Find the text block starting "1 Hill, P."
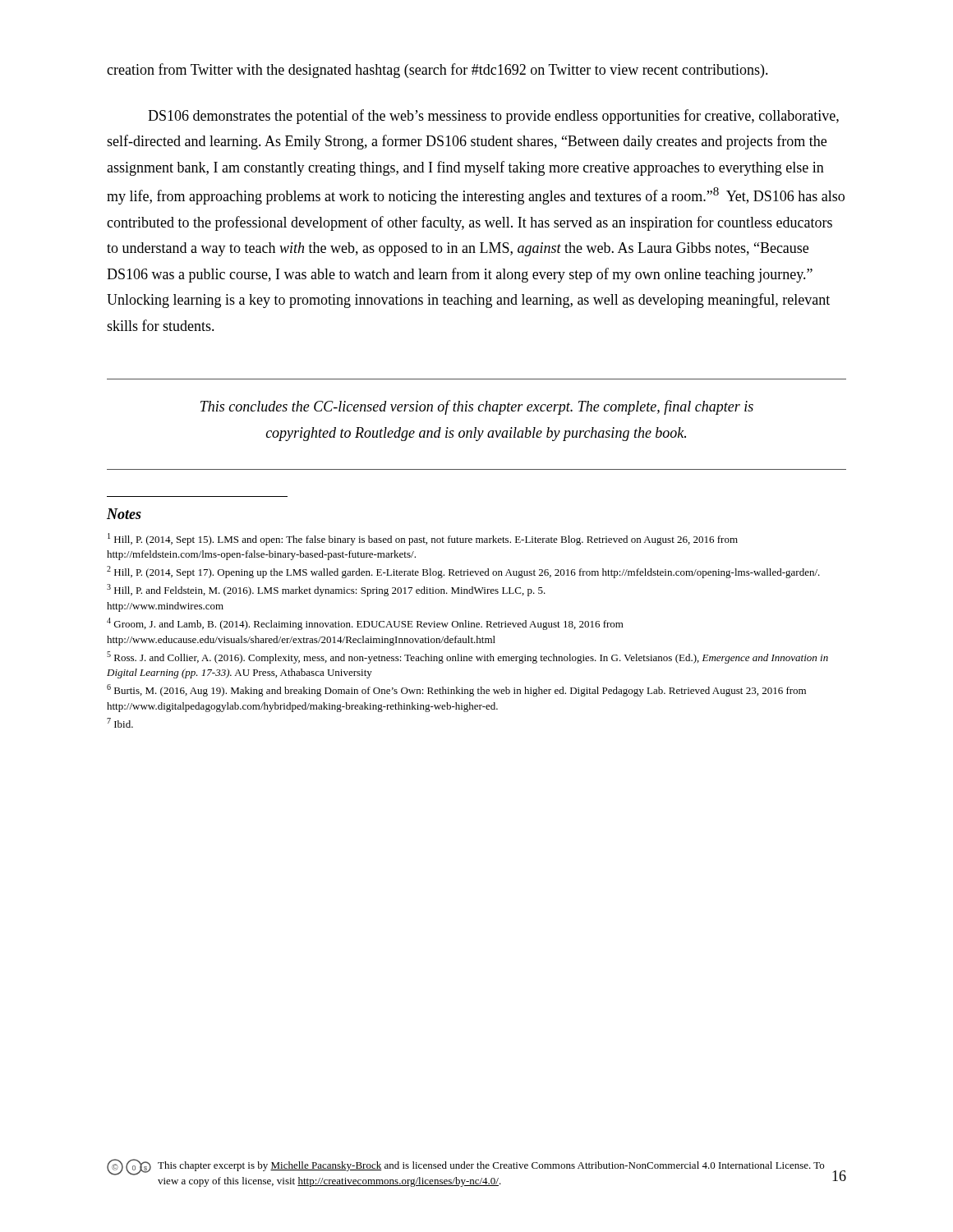Image resolution: width=953 pixels, height=1232 pixels. coord(422,546)
